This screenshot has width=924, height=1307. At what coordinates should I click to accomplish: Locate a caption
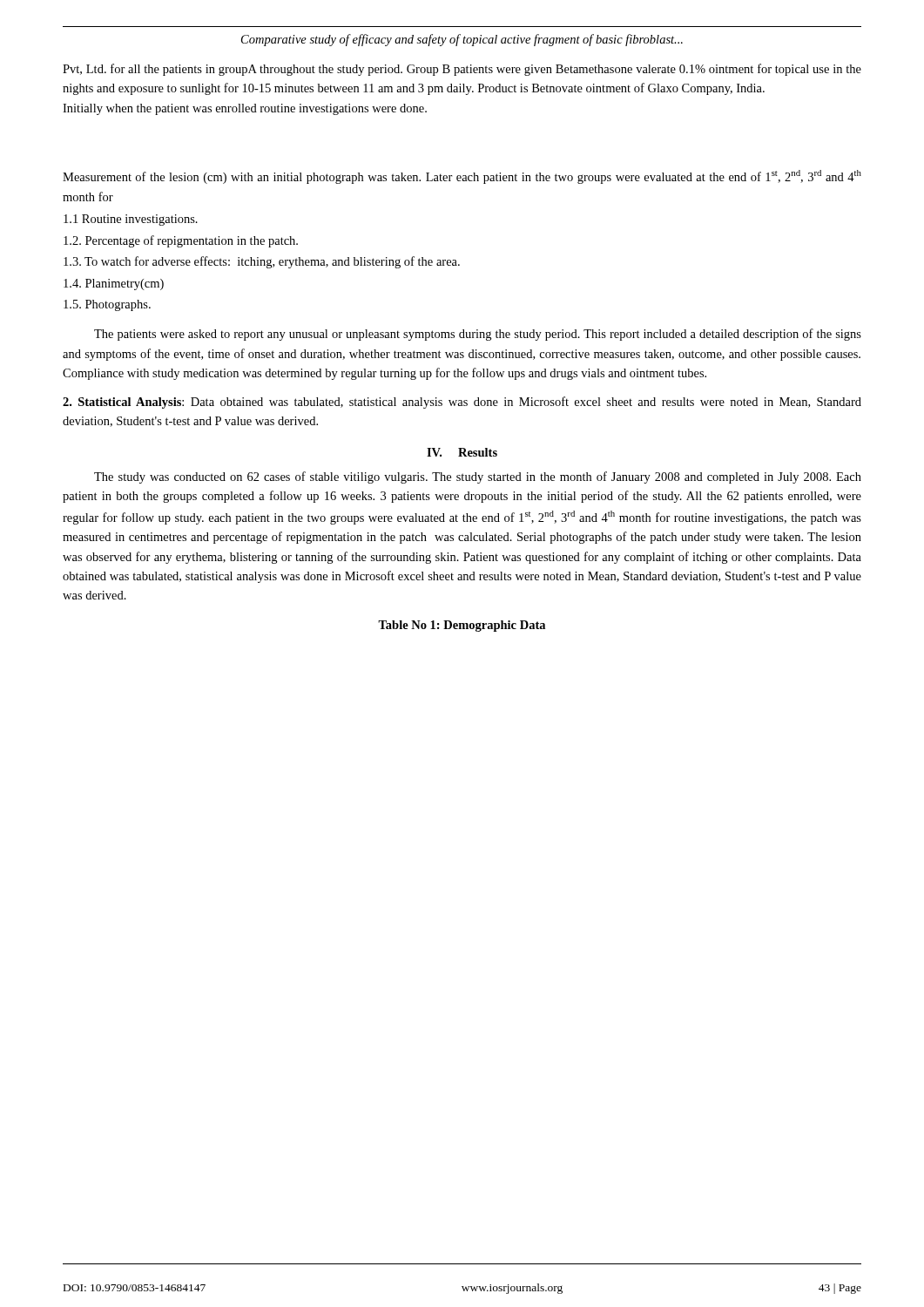pyautogui.click(x=462, y=625)
